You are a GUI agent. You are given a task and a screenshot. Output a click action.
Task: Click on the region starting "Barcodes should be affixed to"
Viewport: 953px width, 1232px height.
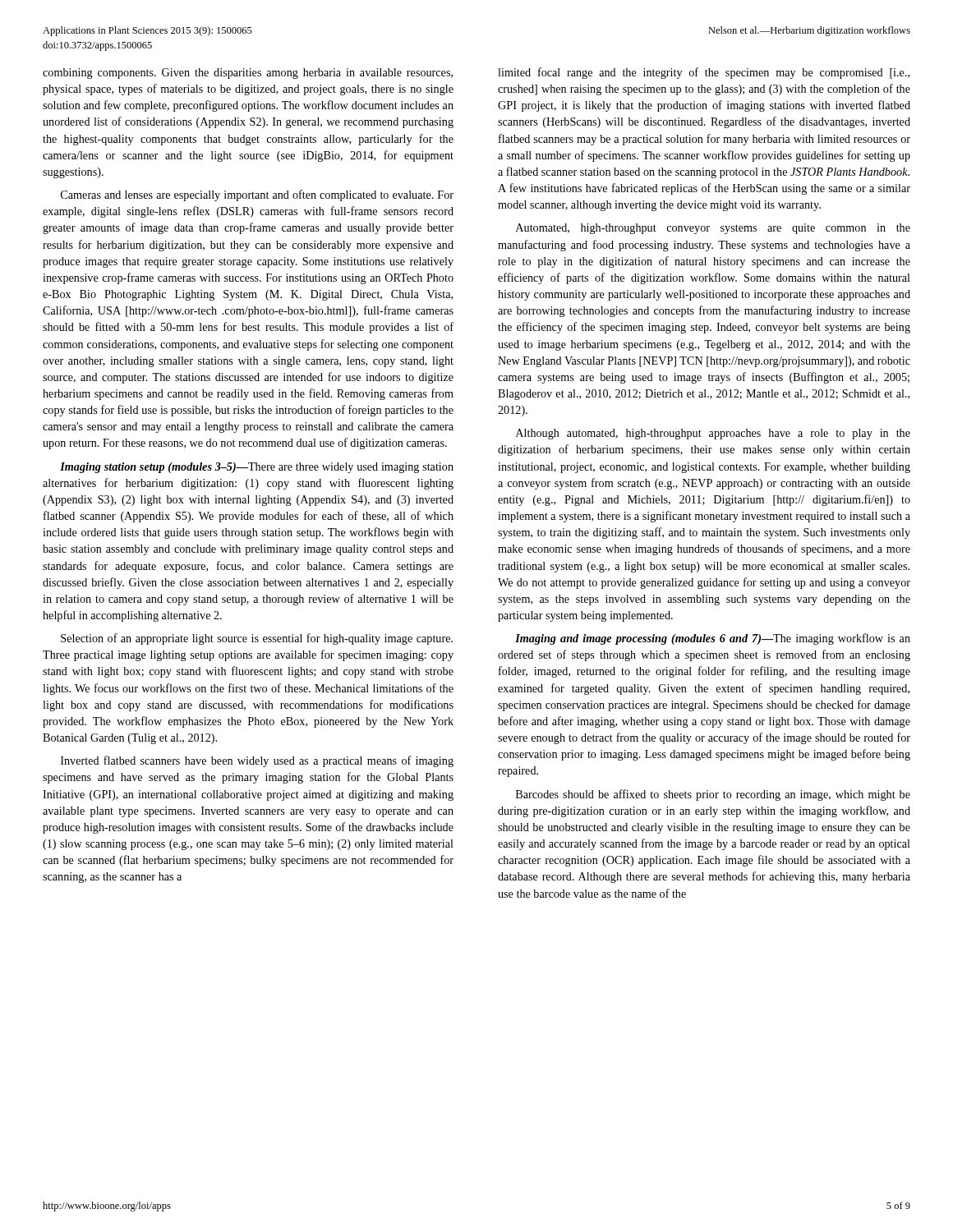coord(704,844)
